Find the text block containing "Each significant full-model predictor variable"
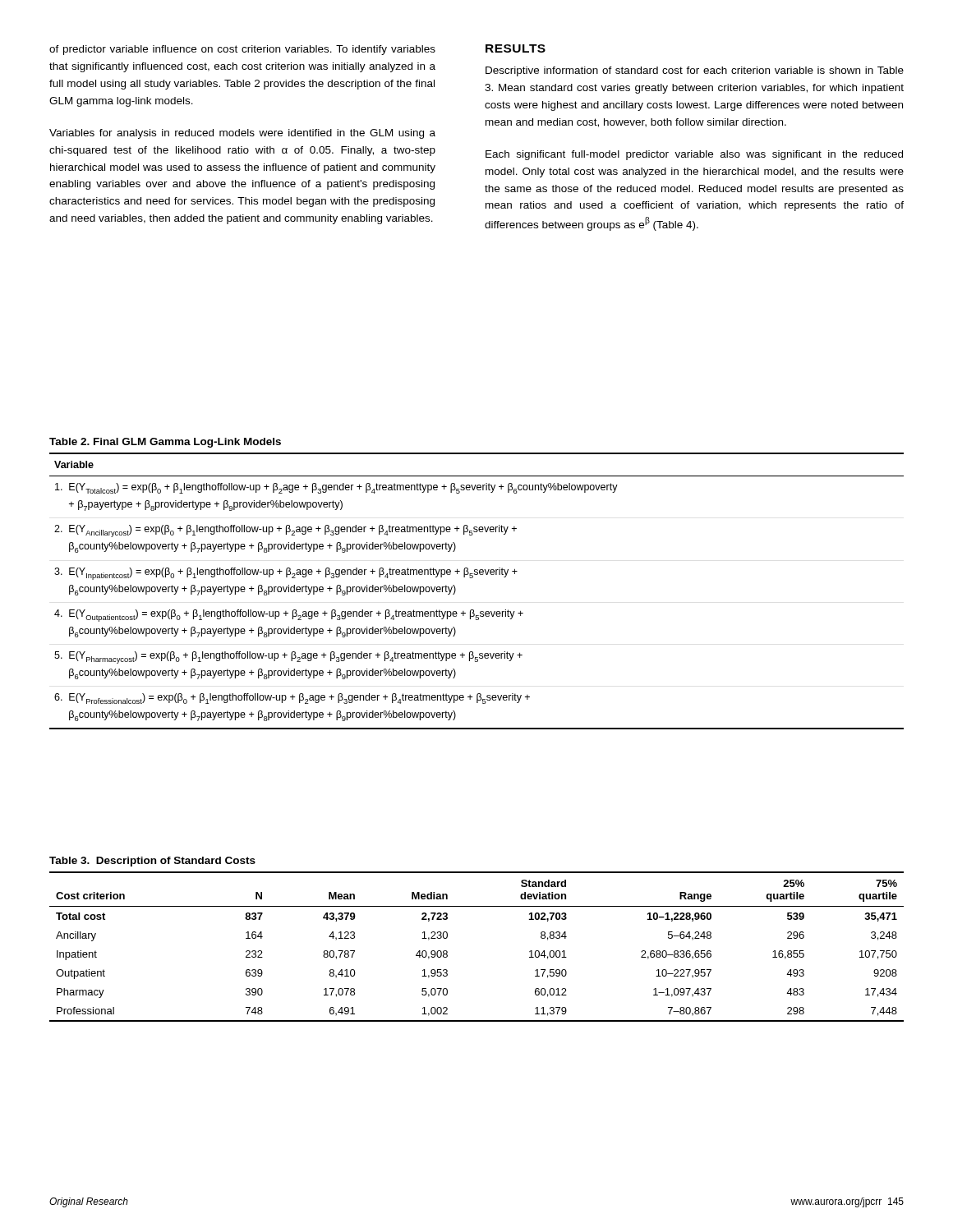This screenshot has width=953, height=1232. (x=694, y=189)
